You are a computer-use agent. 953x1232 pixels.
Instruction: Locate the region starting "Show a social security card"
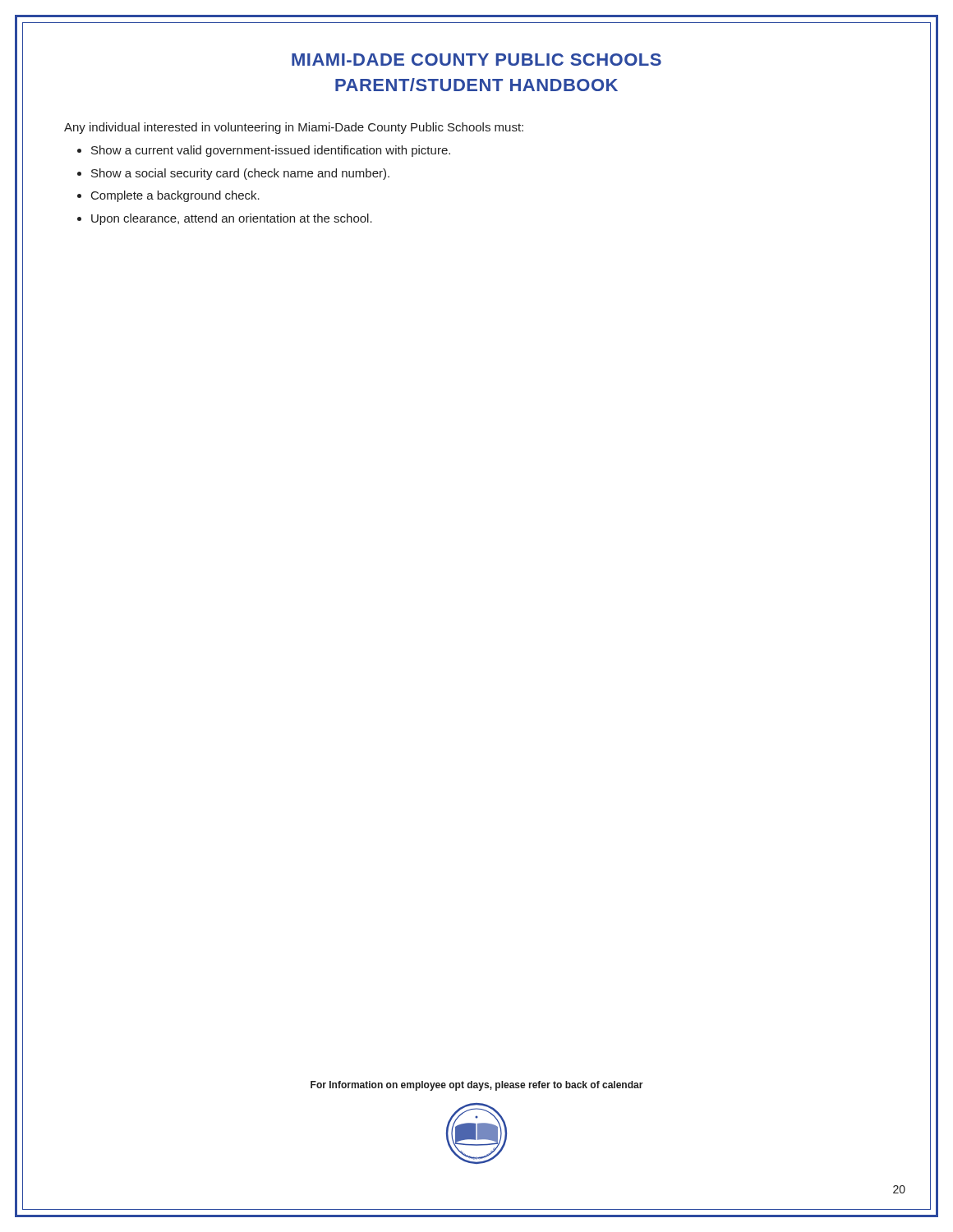coord(240,173)
